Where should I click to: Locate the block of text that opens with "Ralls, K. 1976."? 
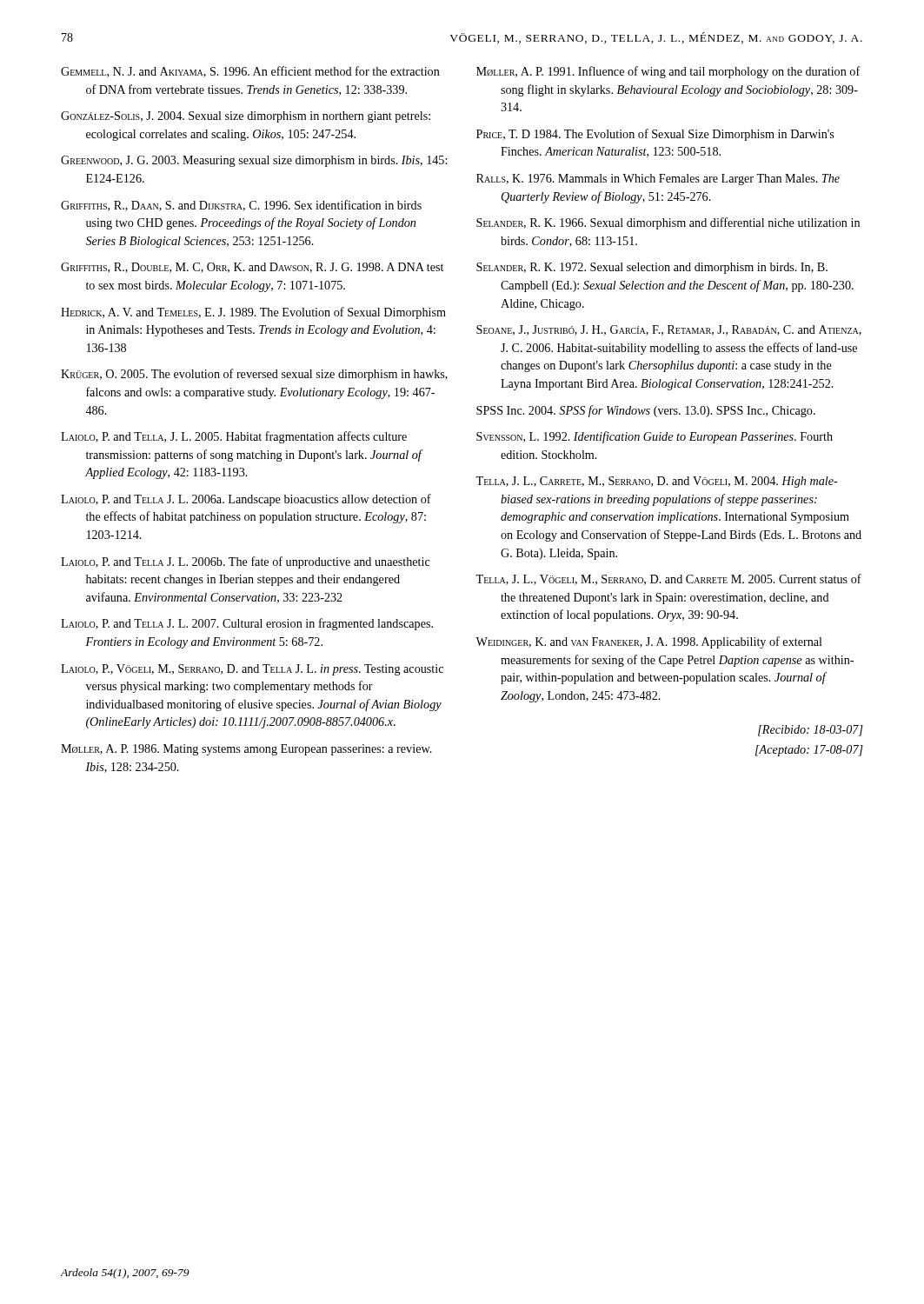(x=658, y=187)
